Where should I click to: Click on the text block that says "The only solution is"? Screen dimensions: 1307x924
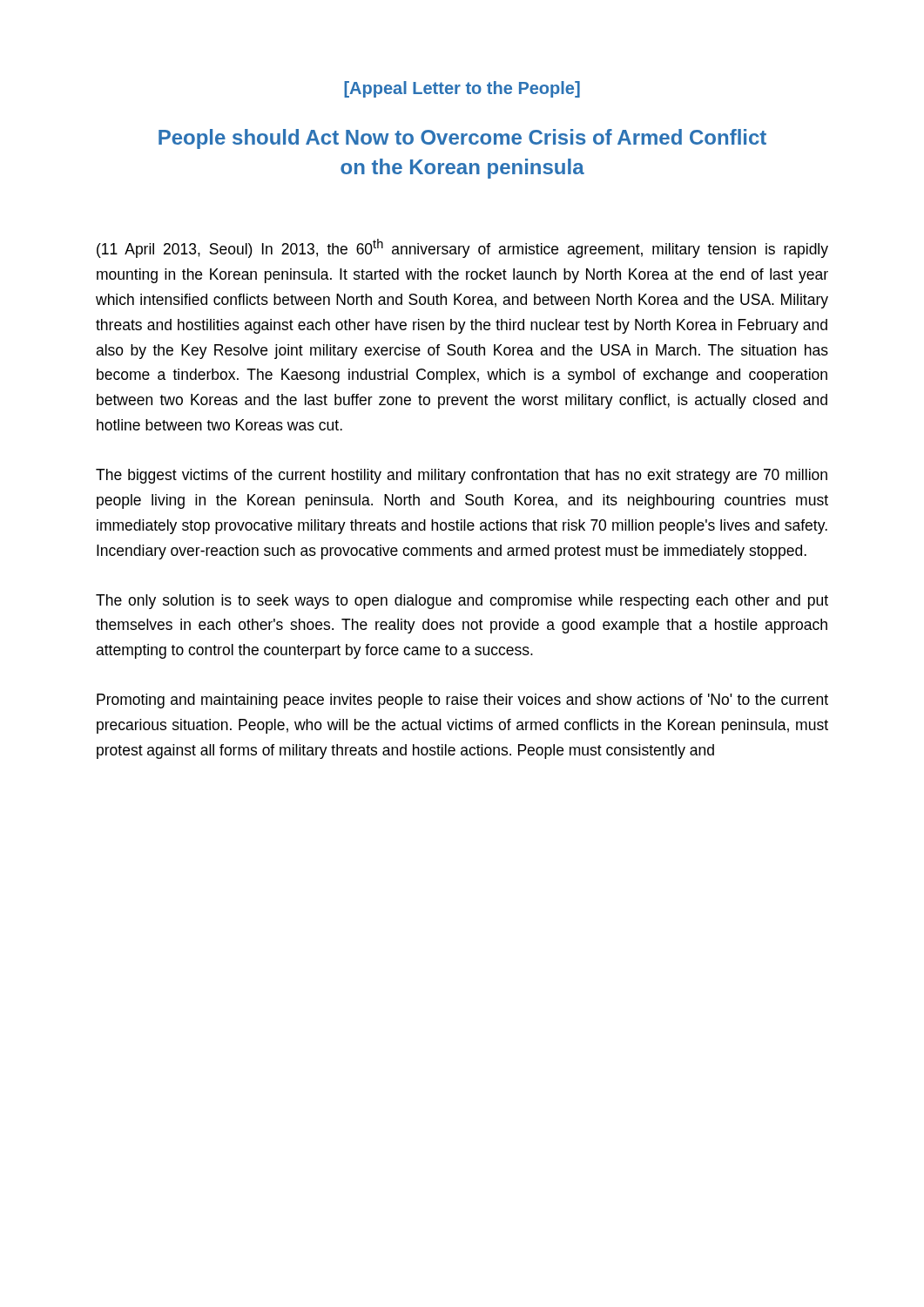462,625
